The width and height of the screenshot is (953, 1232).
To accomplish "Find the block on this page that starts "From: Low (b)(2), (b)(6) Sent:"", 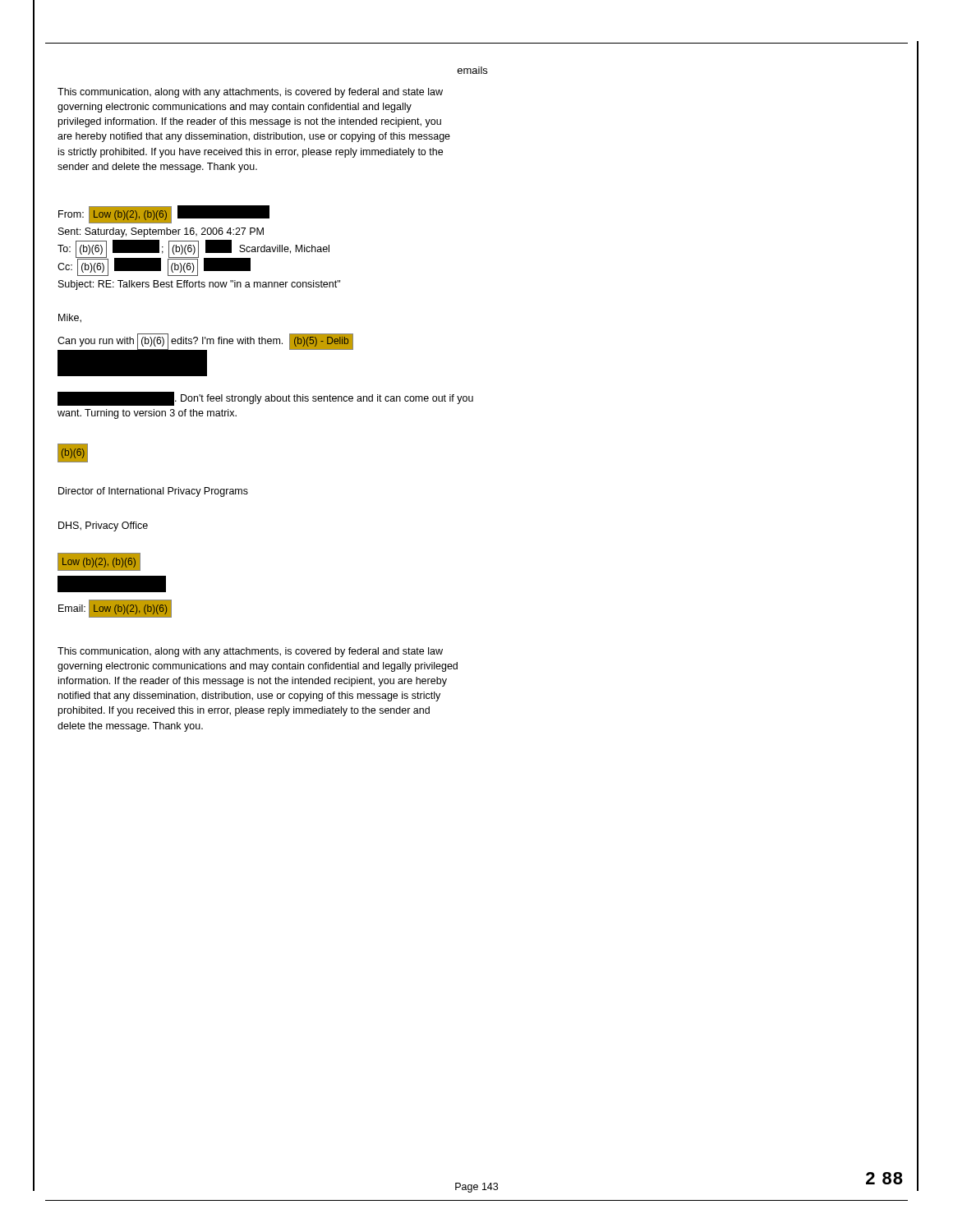I will [x=164, y=214].
